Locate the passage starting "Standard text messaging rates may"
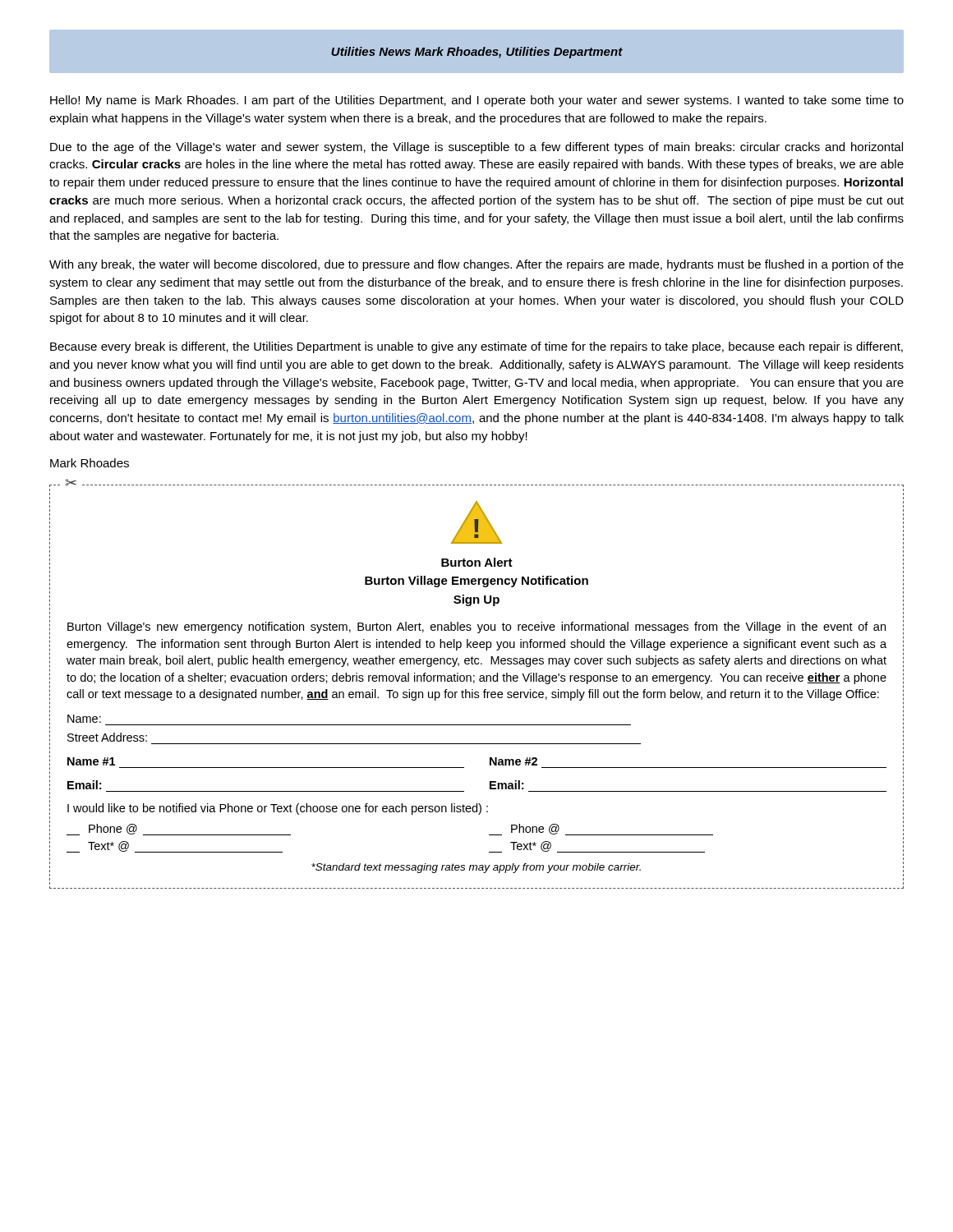 [x=476, y=867]
